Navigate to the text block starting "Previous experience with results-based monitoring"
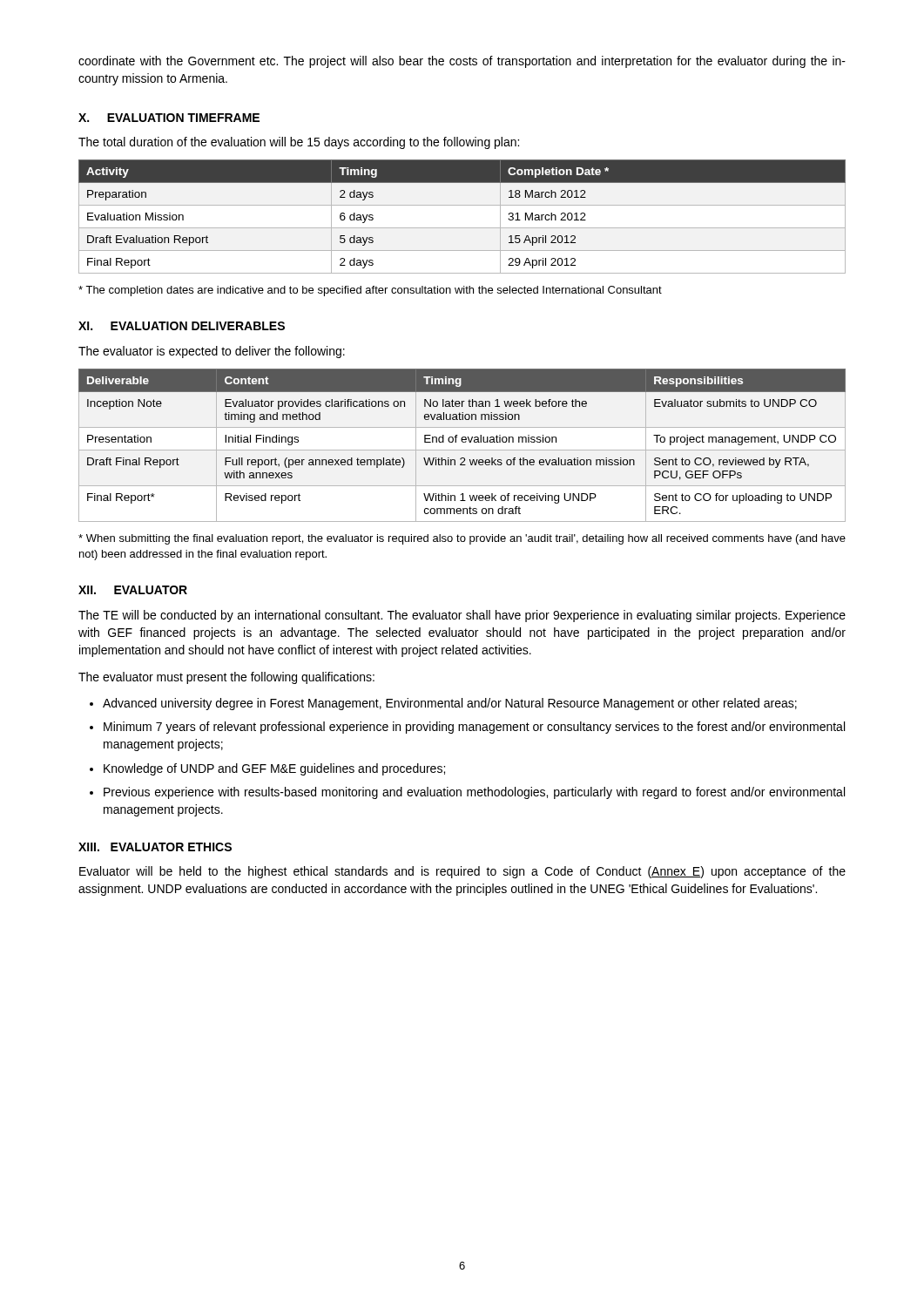 pos(474,801)
